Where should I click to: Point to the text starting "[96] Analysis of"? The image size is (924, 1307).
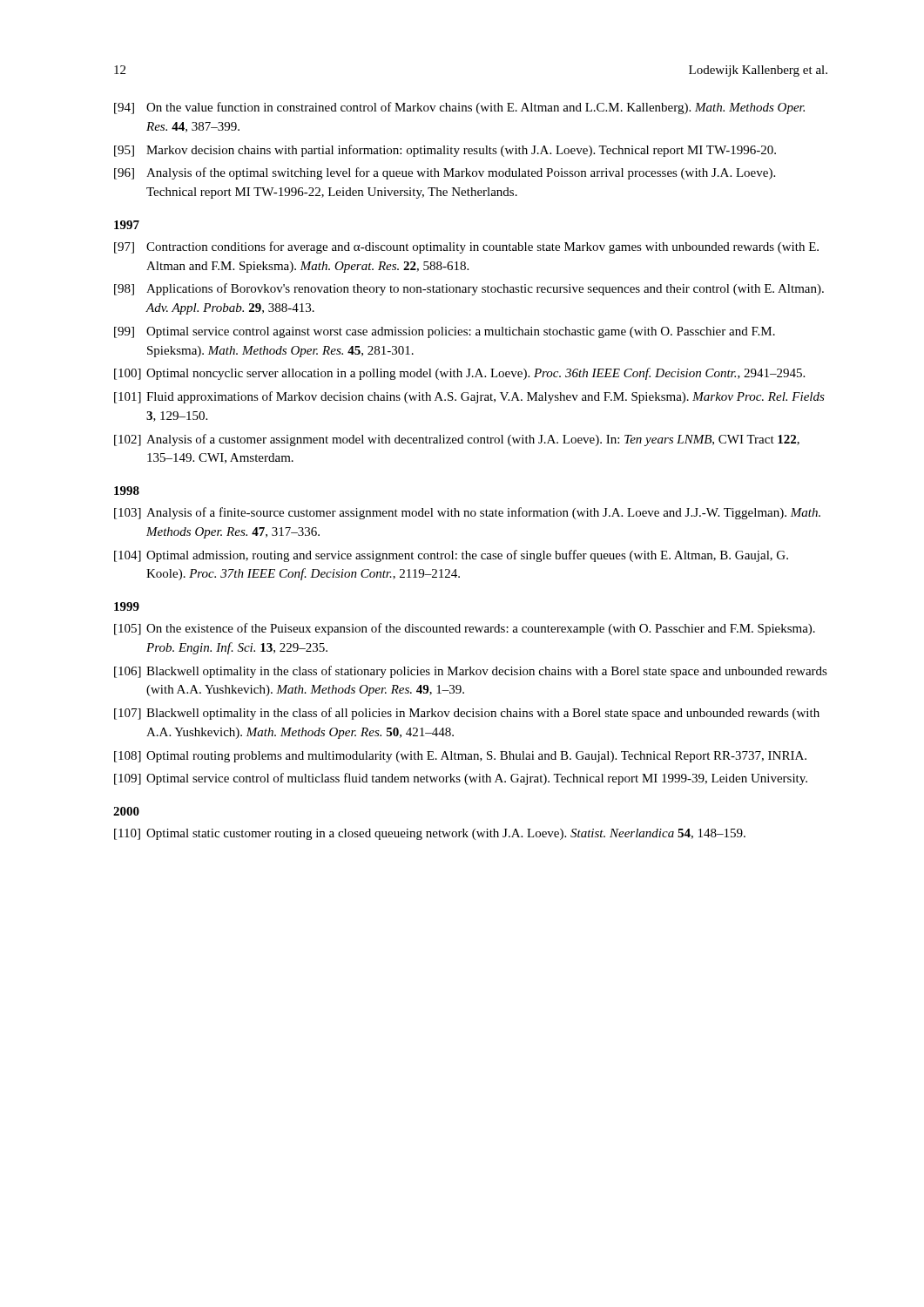(x=471, y=183)
